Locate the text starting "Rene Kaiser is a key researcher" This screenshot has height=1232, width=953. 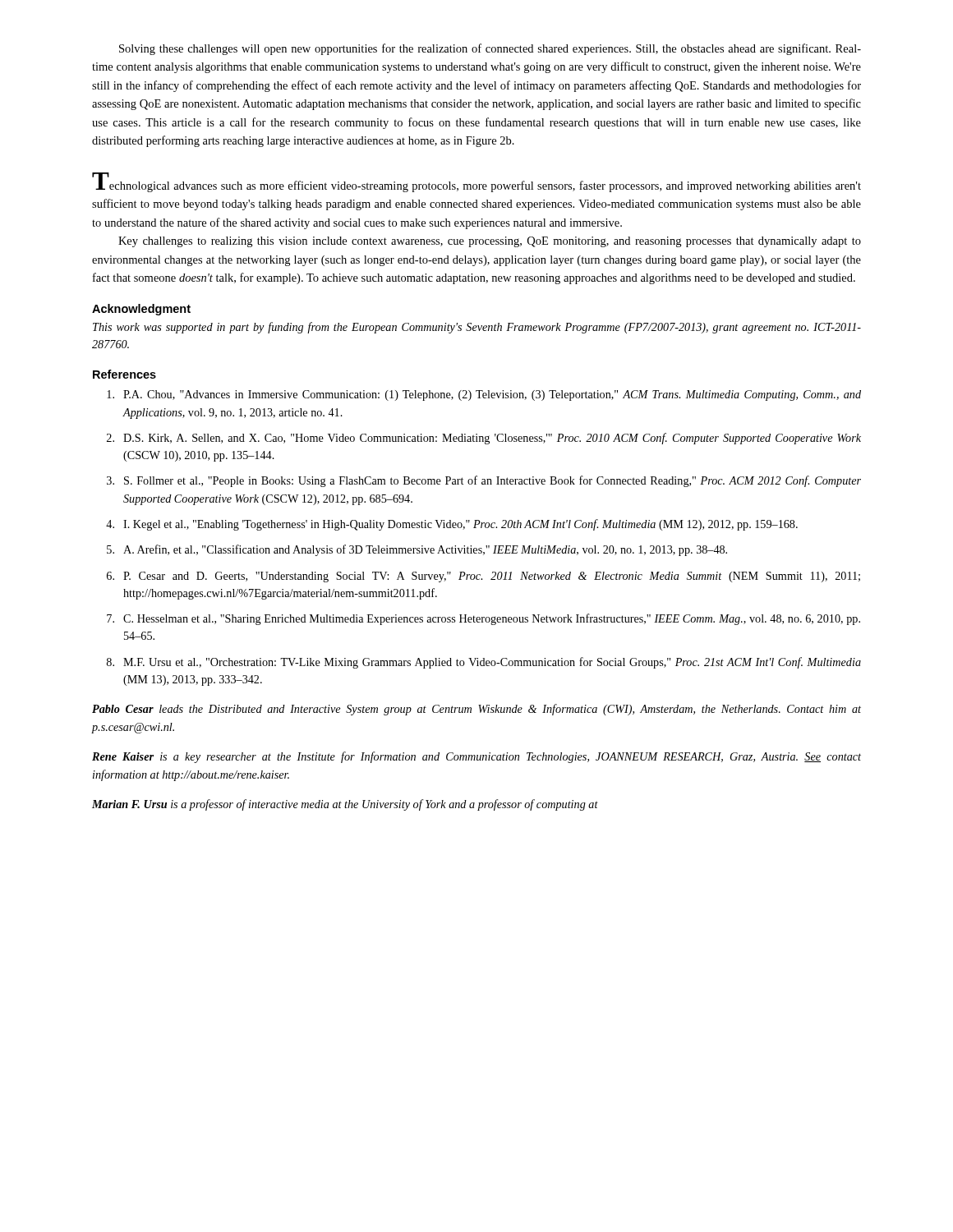coord(476,766)
